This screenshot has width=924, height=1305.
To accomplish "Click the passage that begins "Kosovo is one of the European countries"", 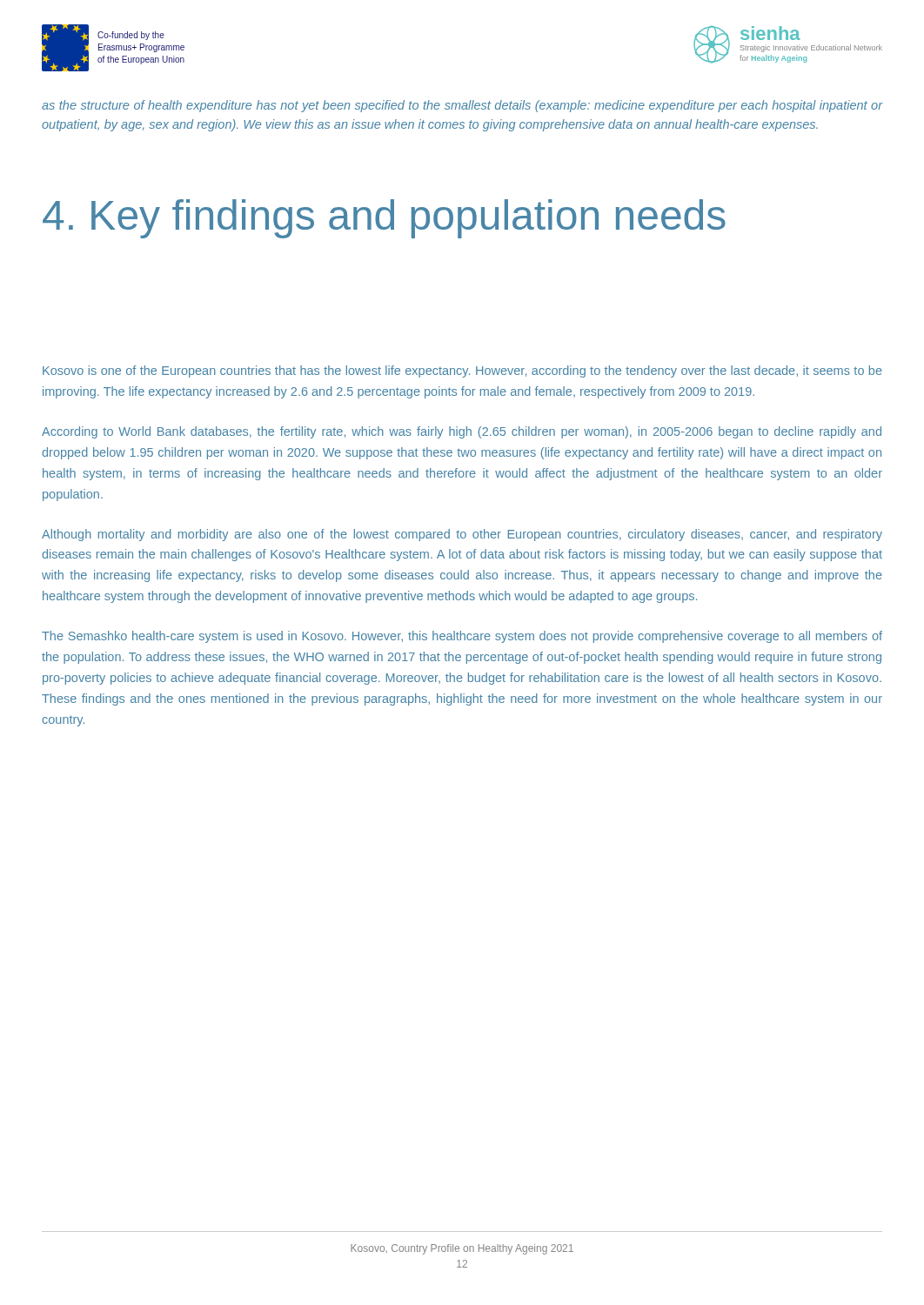I will 462,382.
